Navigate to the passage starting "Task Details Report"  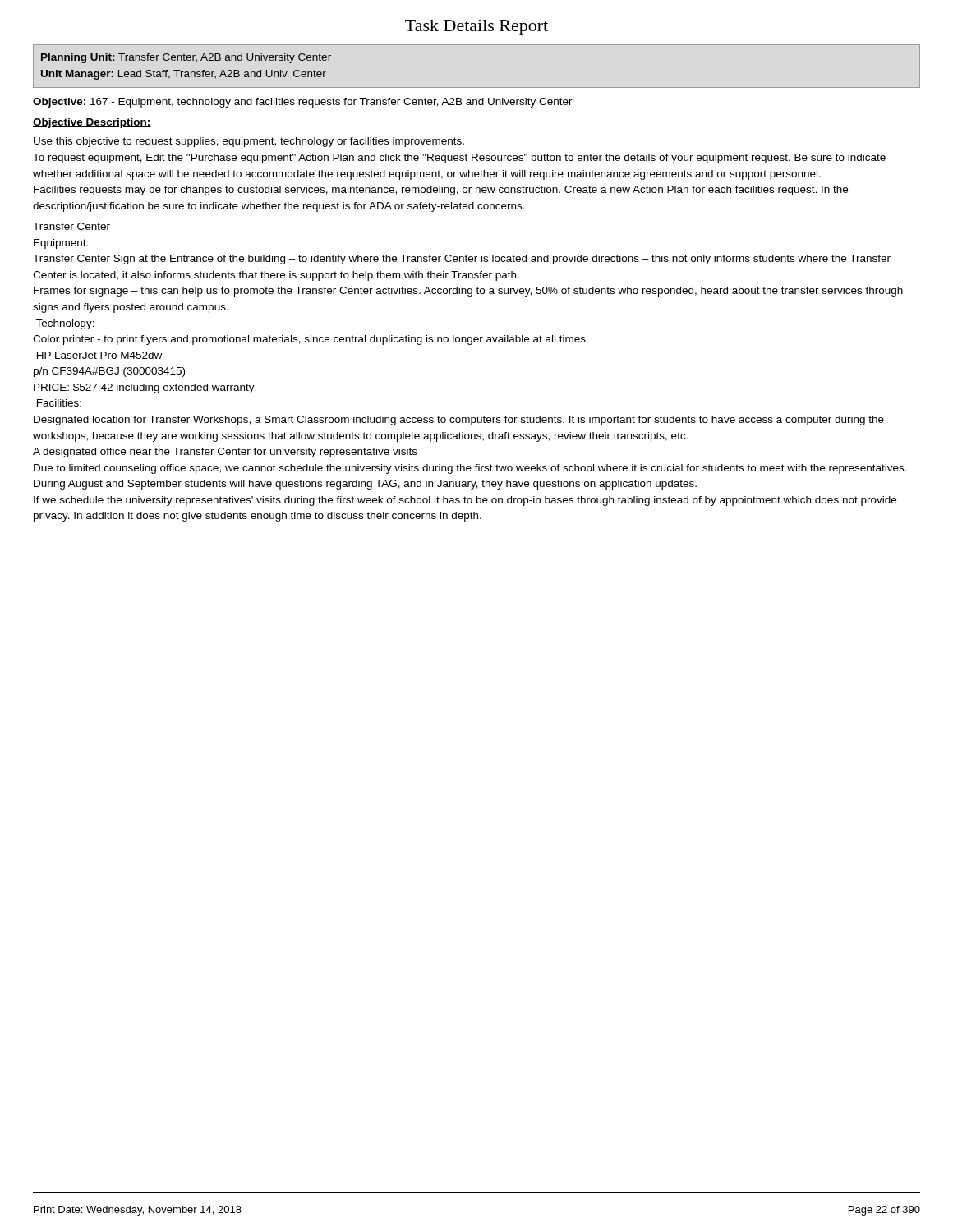pyautogui.click(x=476, y=25)
